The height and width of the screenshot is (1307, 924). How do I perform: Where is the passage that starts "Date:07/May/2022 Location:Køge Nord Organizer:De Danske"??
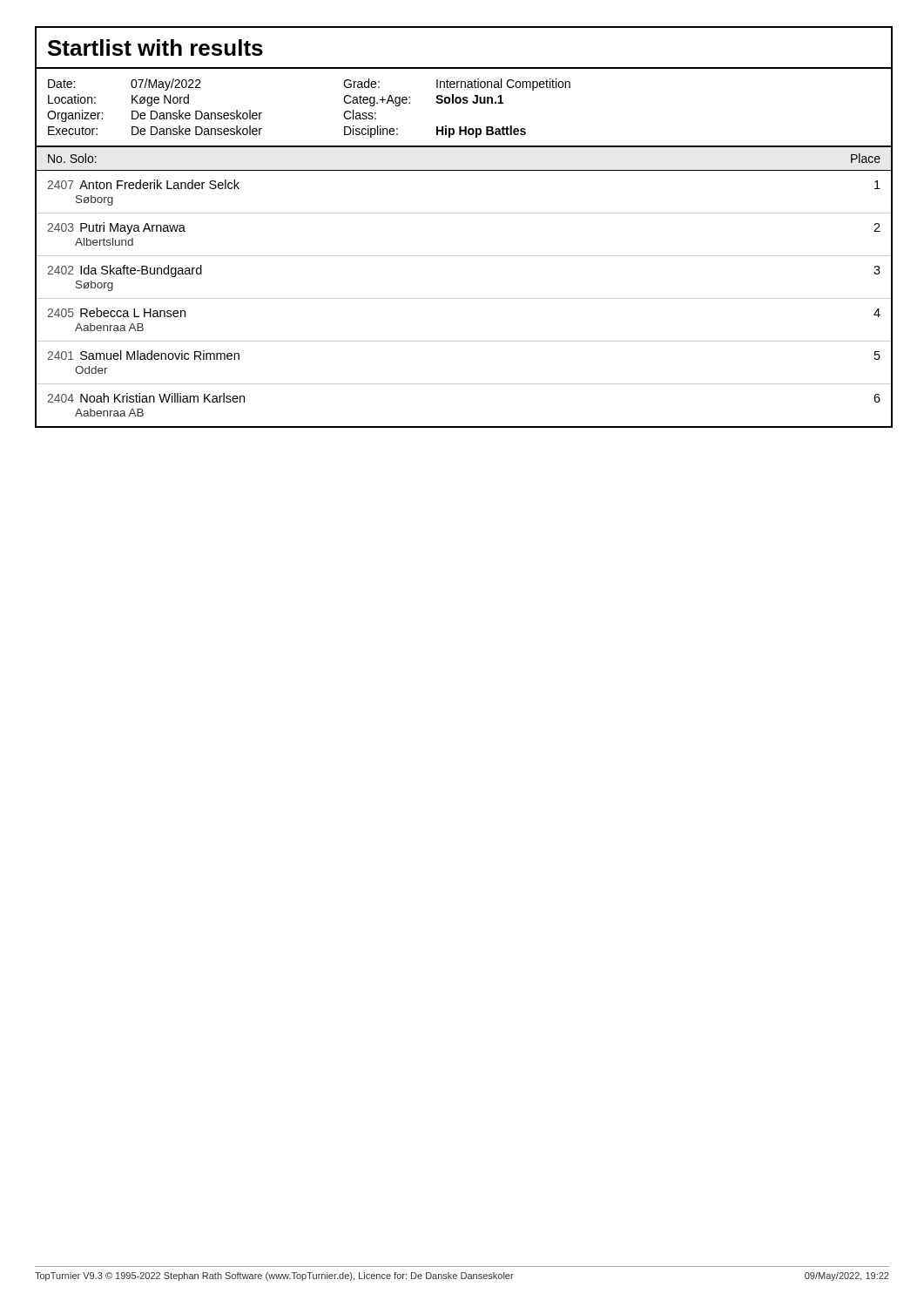(464, 107)
